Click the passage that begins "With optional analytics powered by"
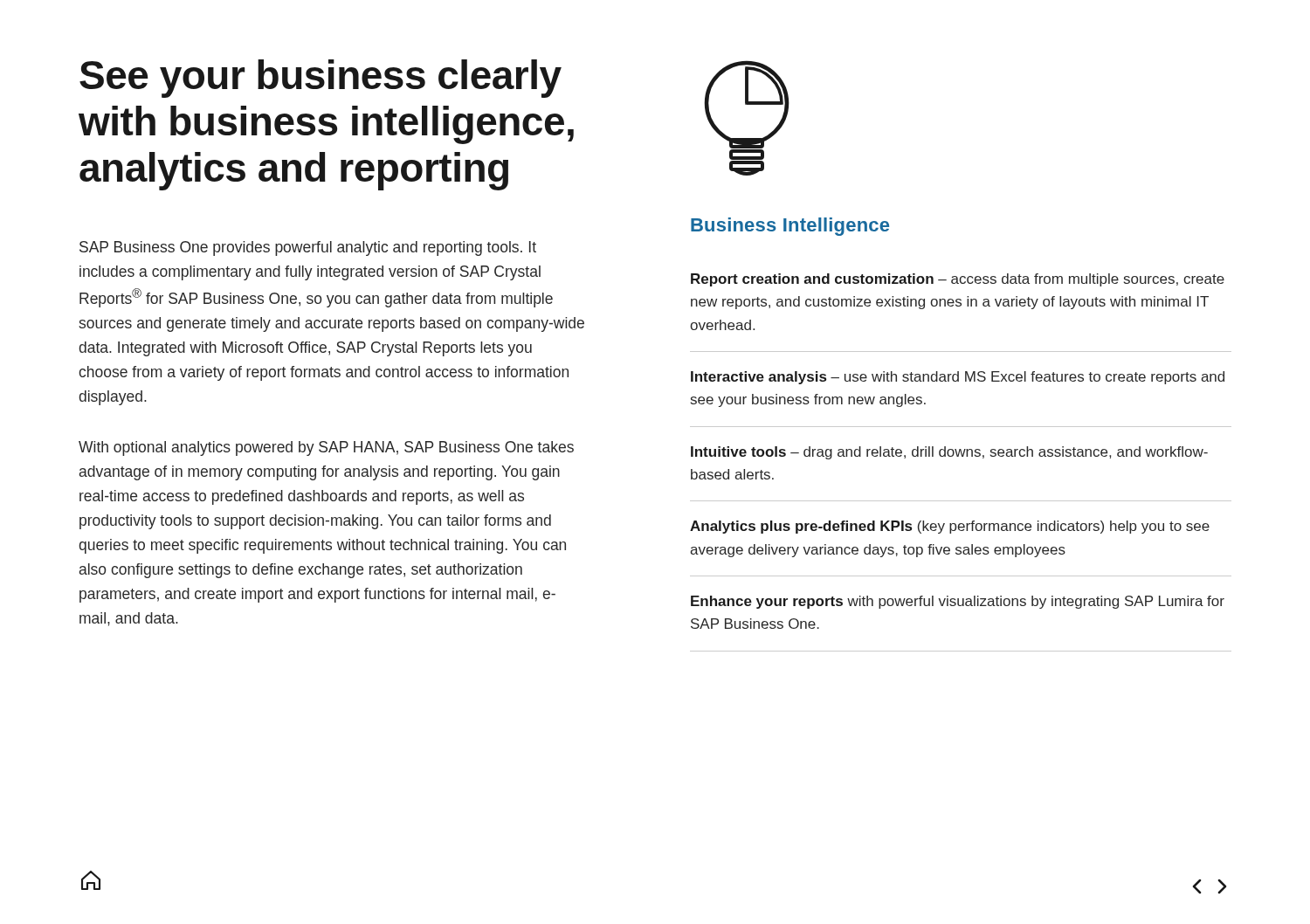Image resolution: width=1310 pixels, height=924 pixels. [332, 532]
